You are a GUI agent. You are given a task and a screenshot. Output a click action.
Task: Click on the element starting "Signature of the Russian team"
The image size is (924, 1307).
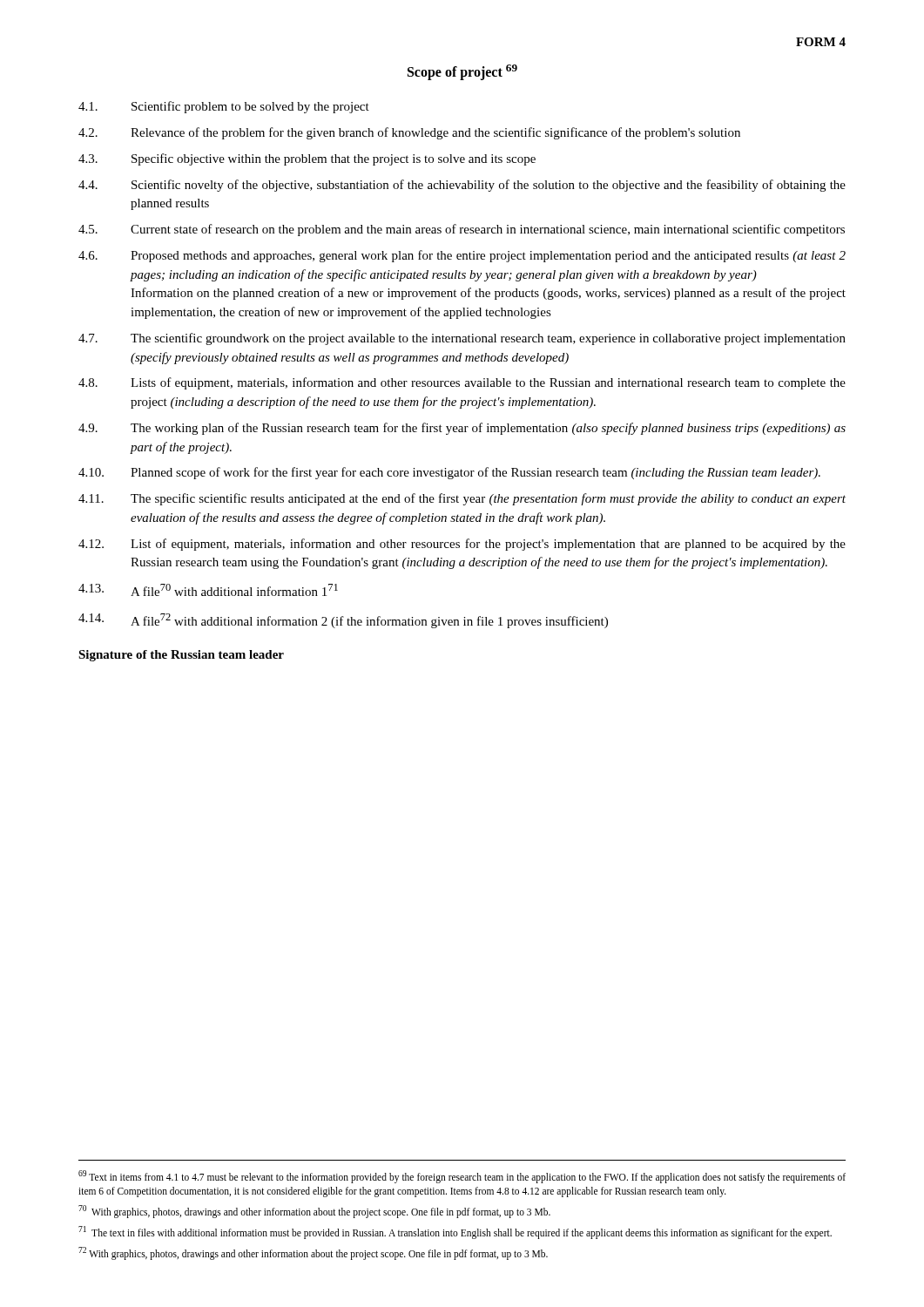click(181, 654)
